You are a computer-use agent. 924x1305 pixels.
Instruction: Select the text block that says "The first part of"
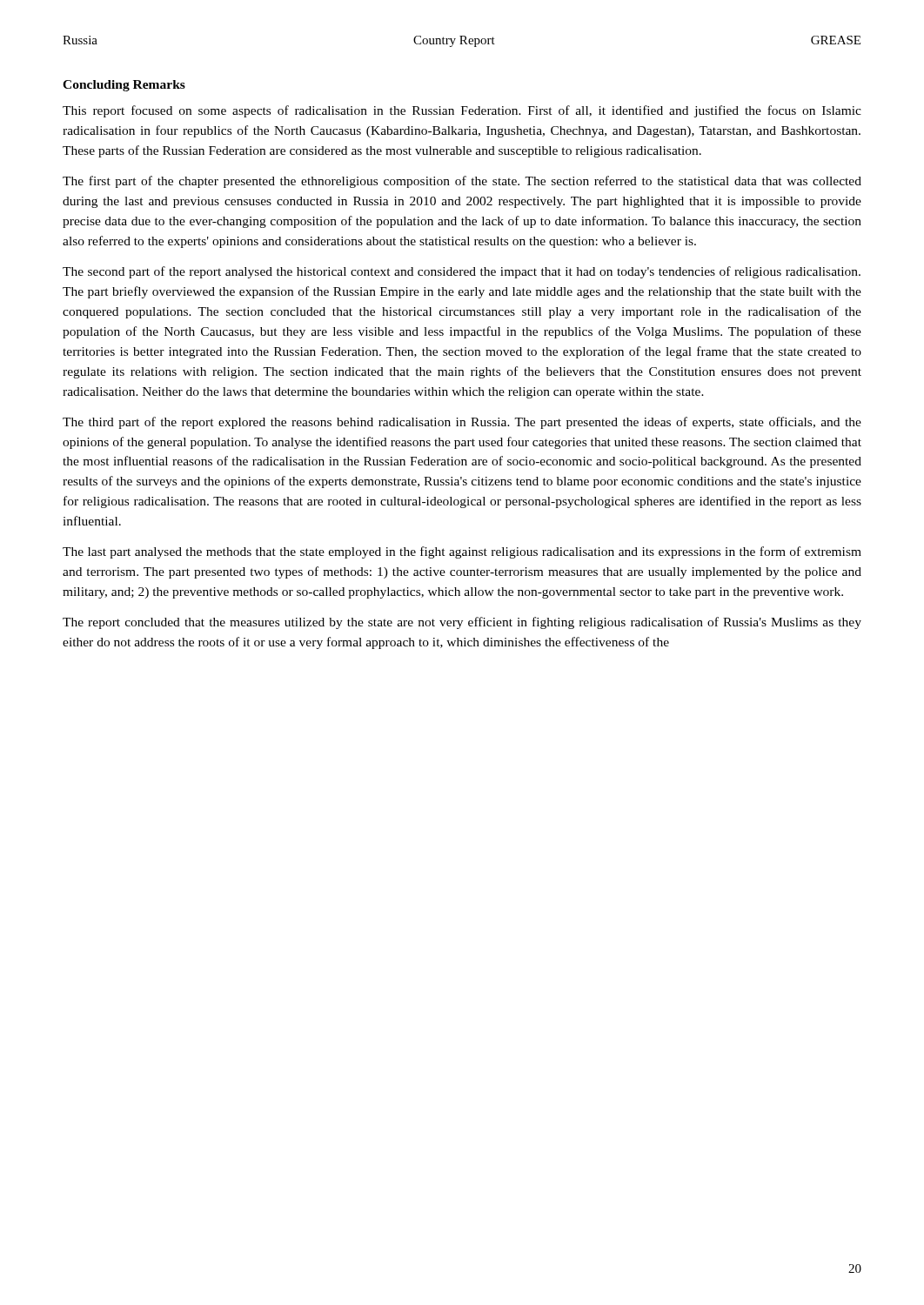point(462,211)
